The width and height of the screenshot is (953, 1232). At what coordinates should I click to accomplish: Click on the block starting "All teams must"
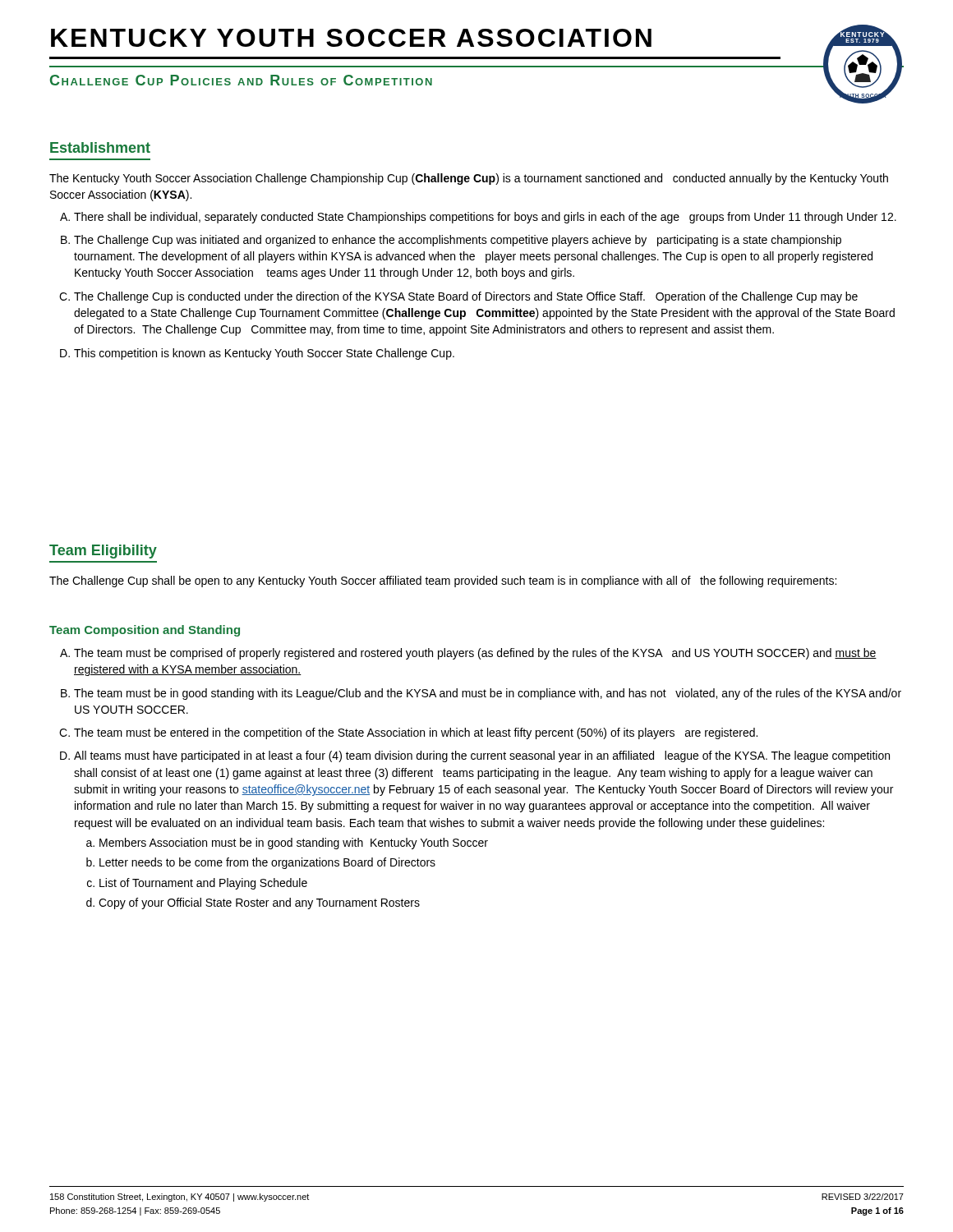pos(489,830)
